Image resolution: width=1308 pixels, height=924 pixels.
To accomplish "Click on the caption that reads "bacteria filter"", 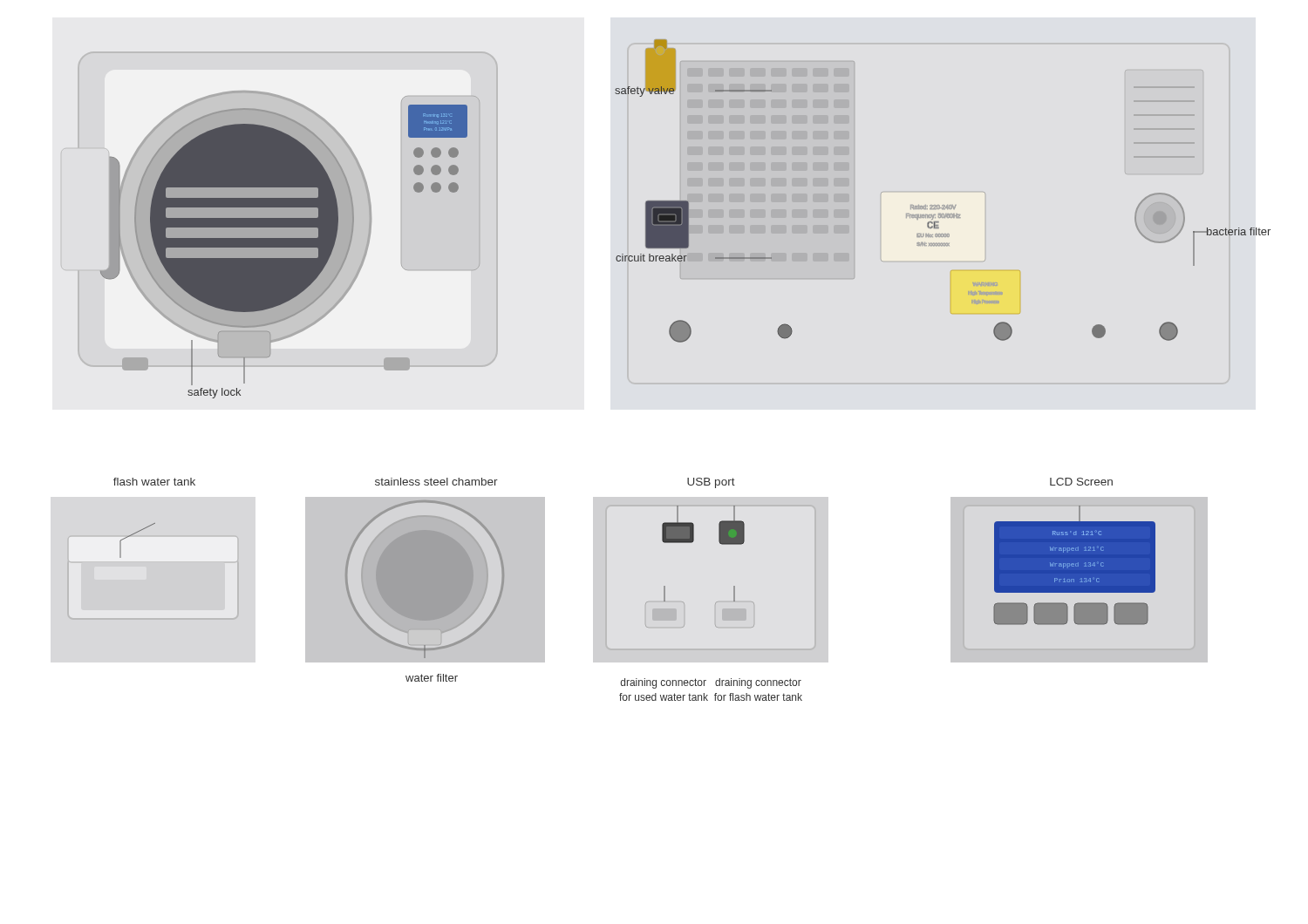I will pos(1238,231).
